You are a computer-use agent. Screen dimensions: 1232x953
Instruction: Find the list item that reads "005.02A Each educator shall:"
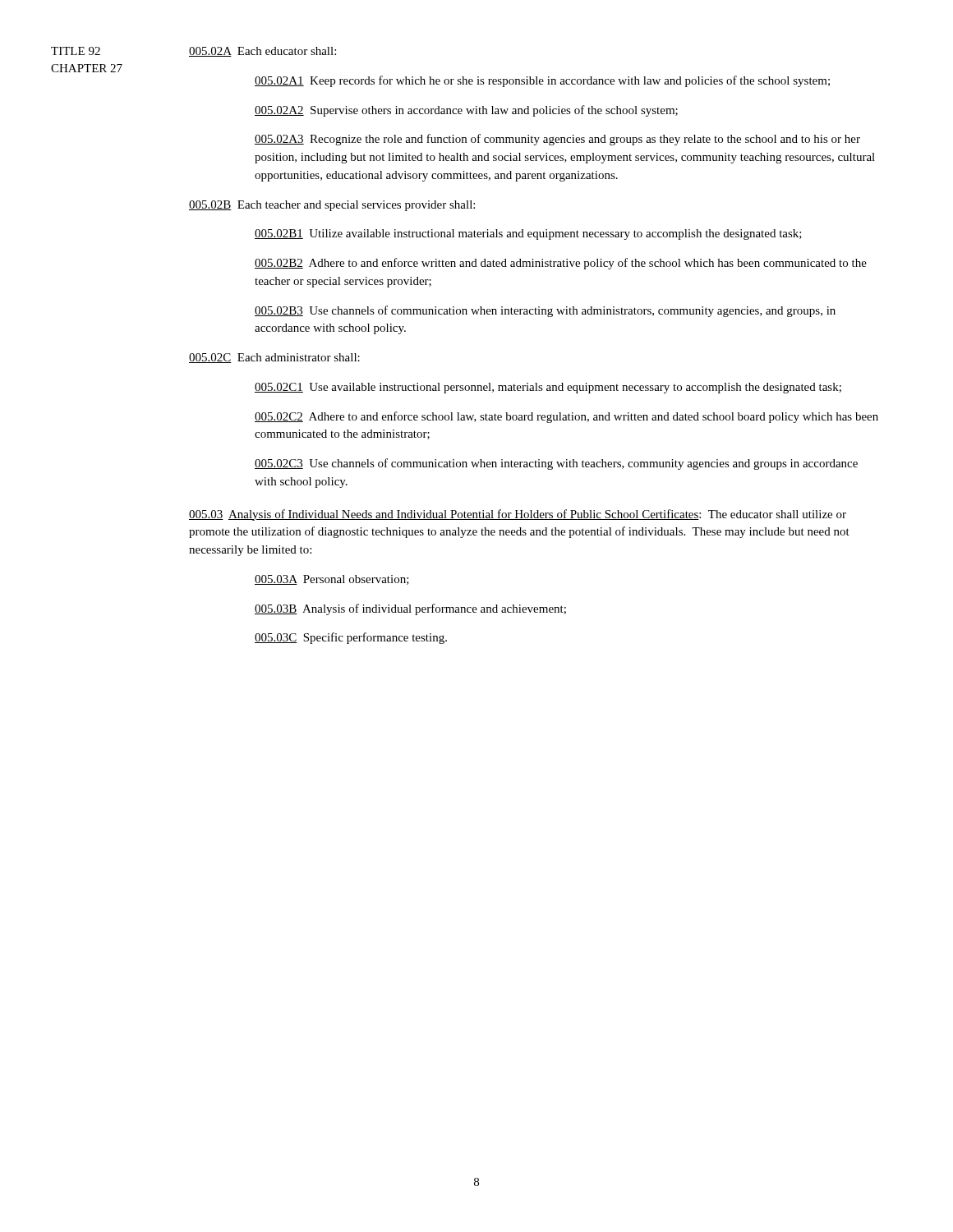point(263,51)
